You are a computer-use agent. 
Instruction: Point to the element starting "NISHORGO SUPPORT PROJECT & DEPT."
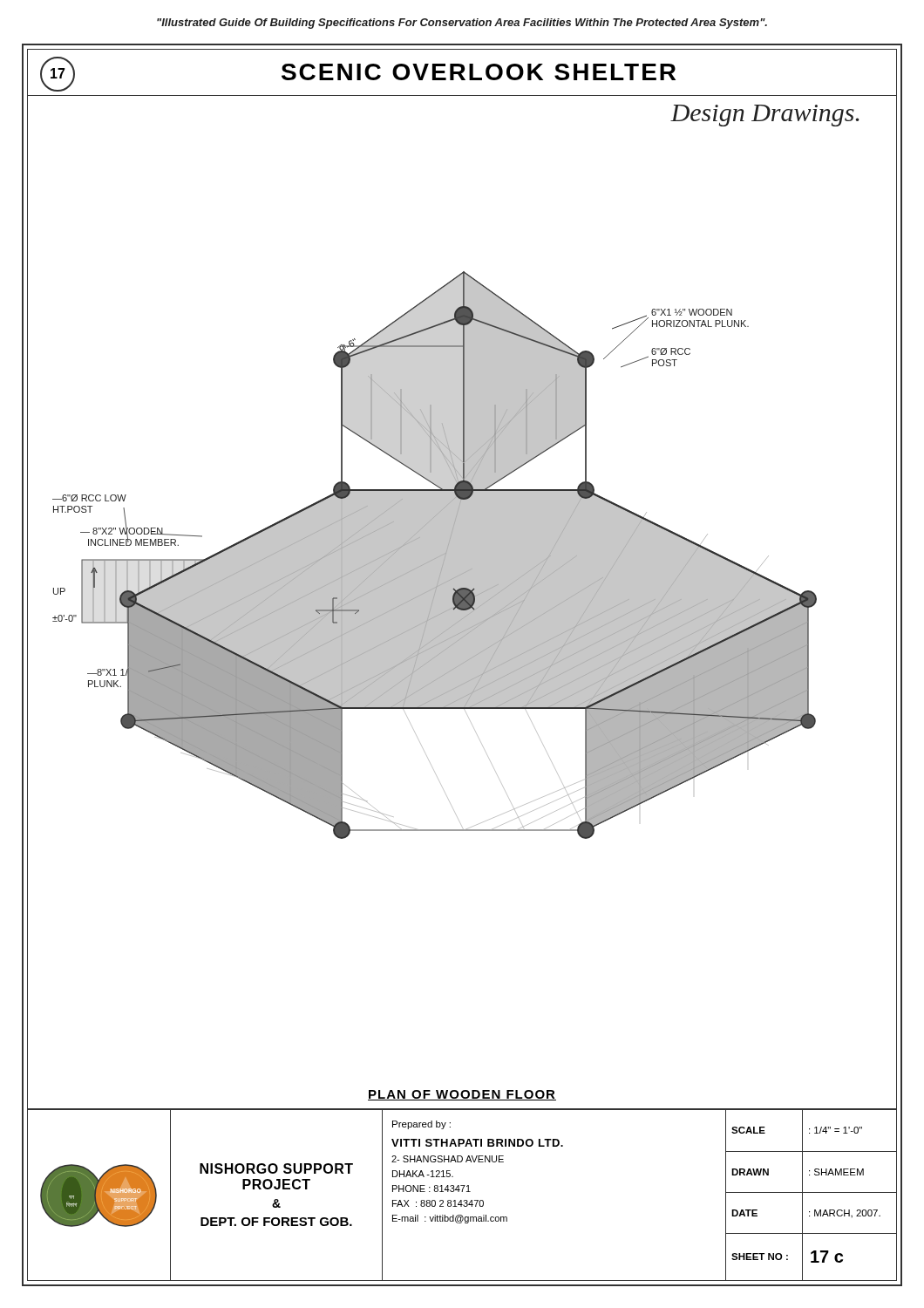tap(276, 1195)
